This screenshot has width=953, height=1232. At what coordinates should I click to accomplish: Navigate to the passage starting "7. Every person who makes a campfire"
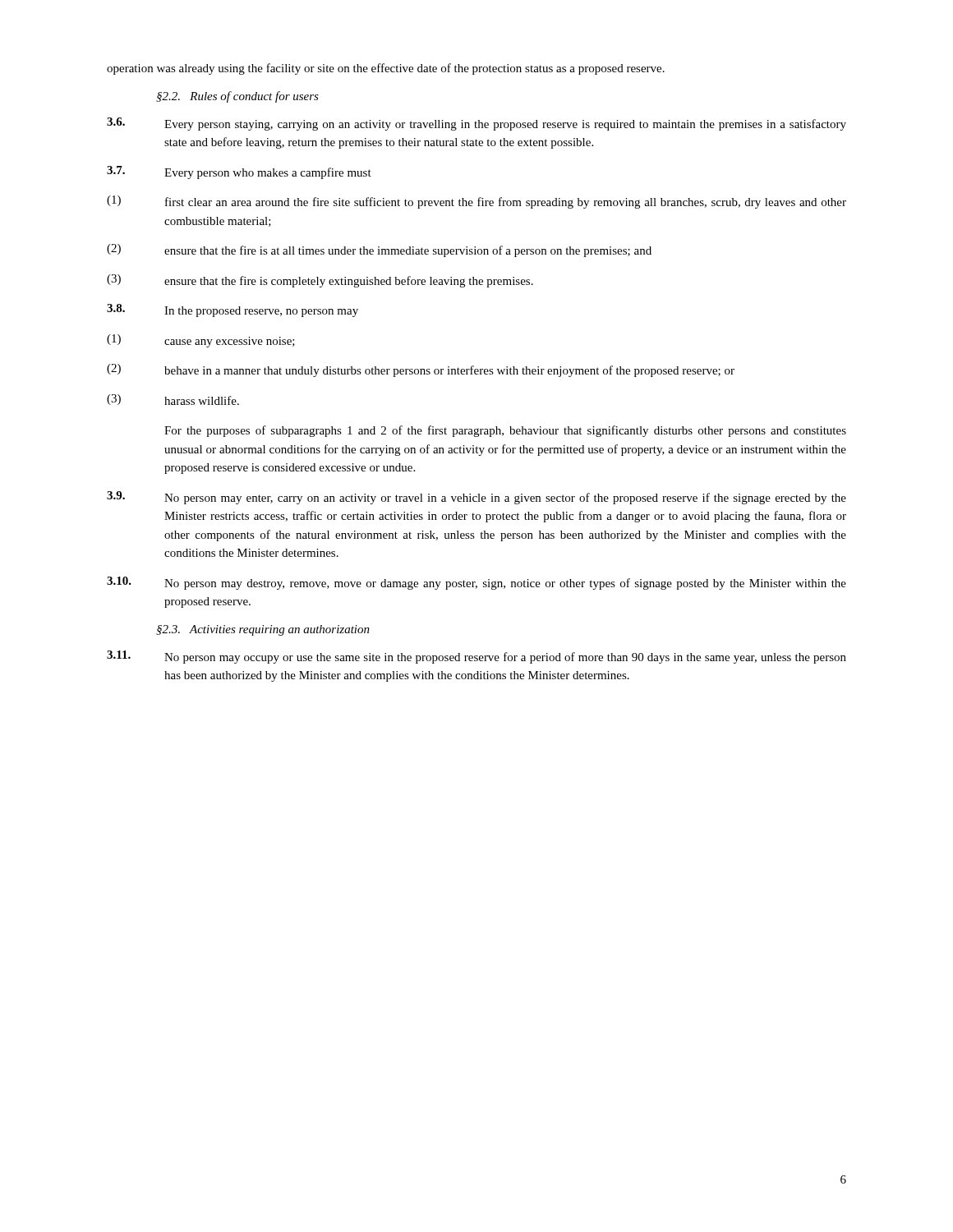click(x=239, y=172)
